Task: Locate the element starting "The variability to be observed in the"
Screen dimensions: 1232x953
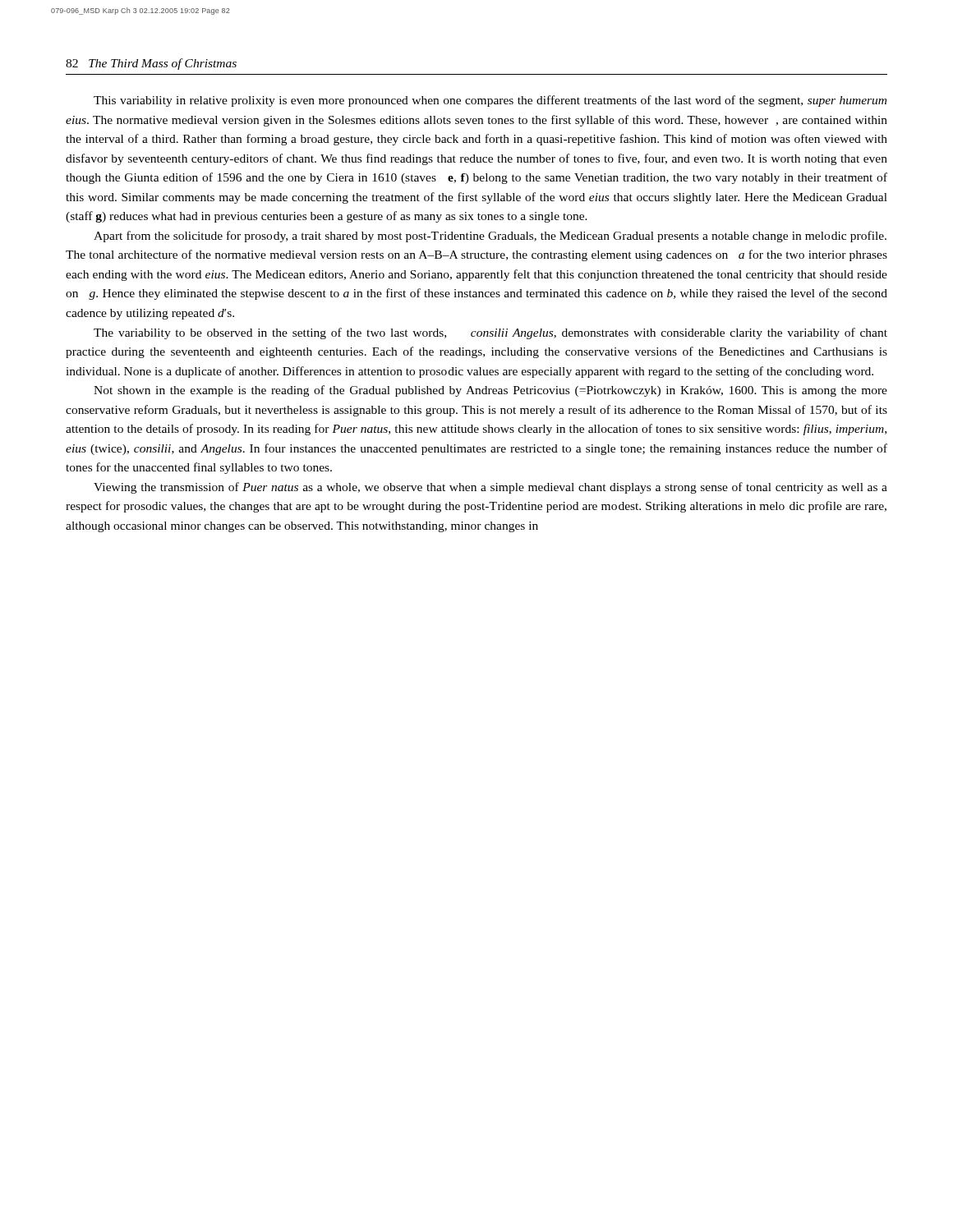Action: pos(476,351)
